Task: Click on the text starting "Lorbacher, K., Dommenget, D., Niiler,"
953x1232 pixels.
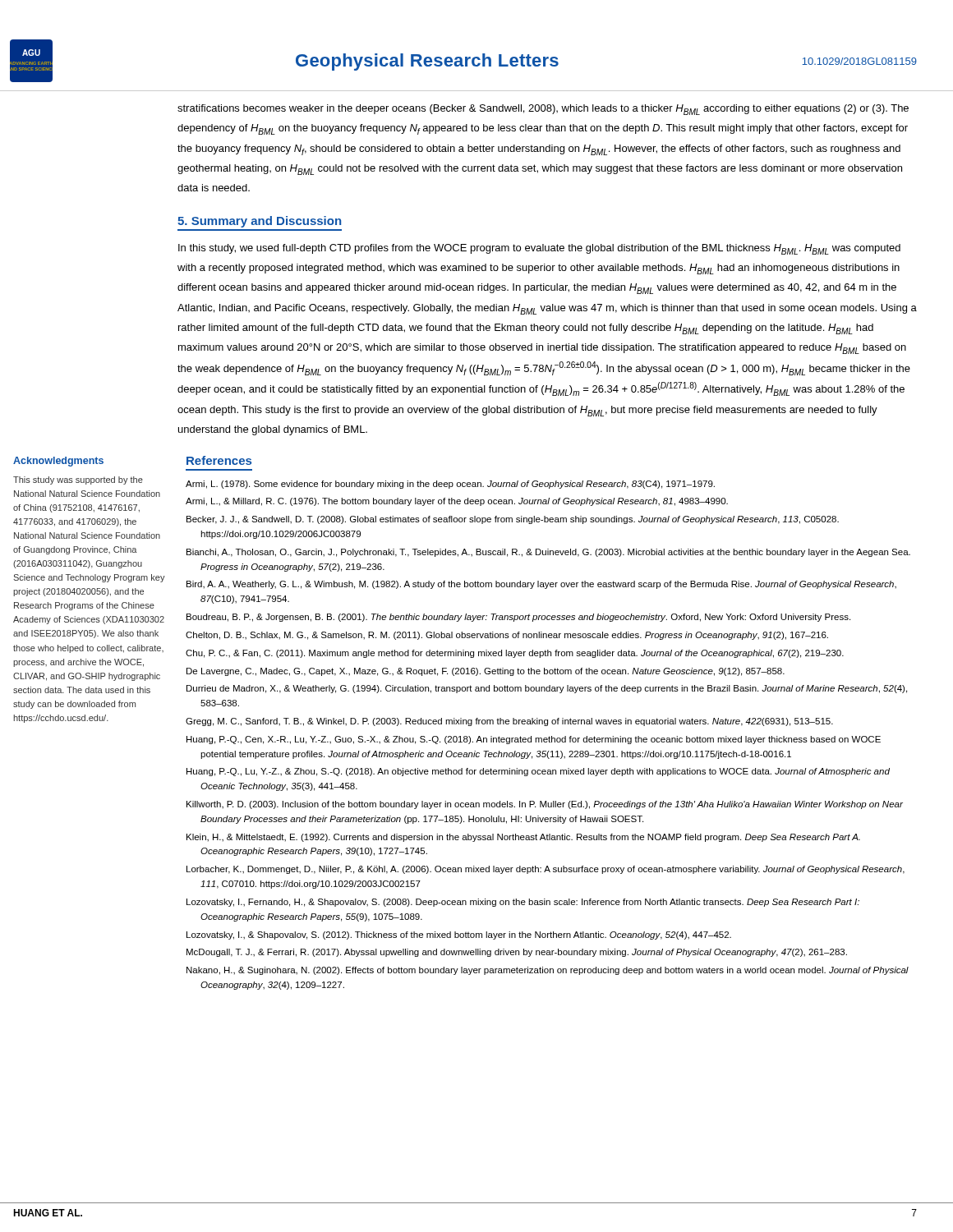Action: point(545,877)
